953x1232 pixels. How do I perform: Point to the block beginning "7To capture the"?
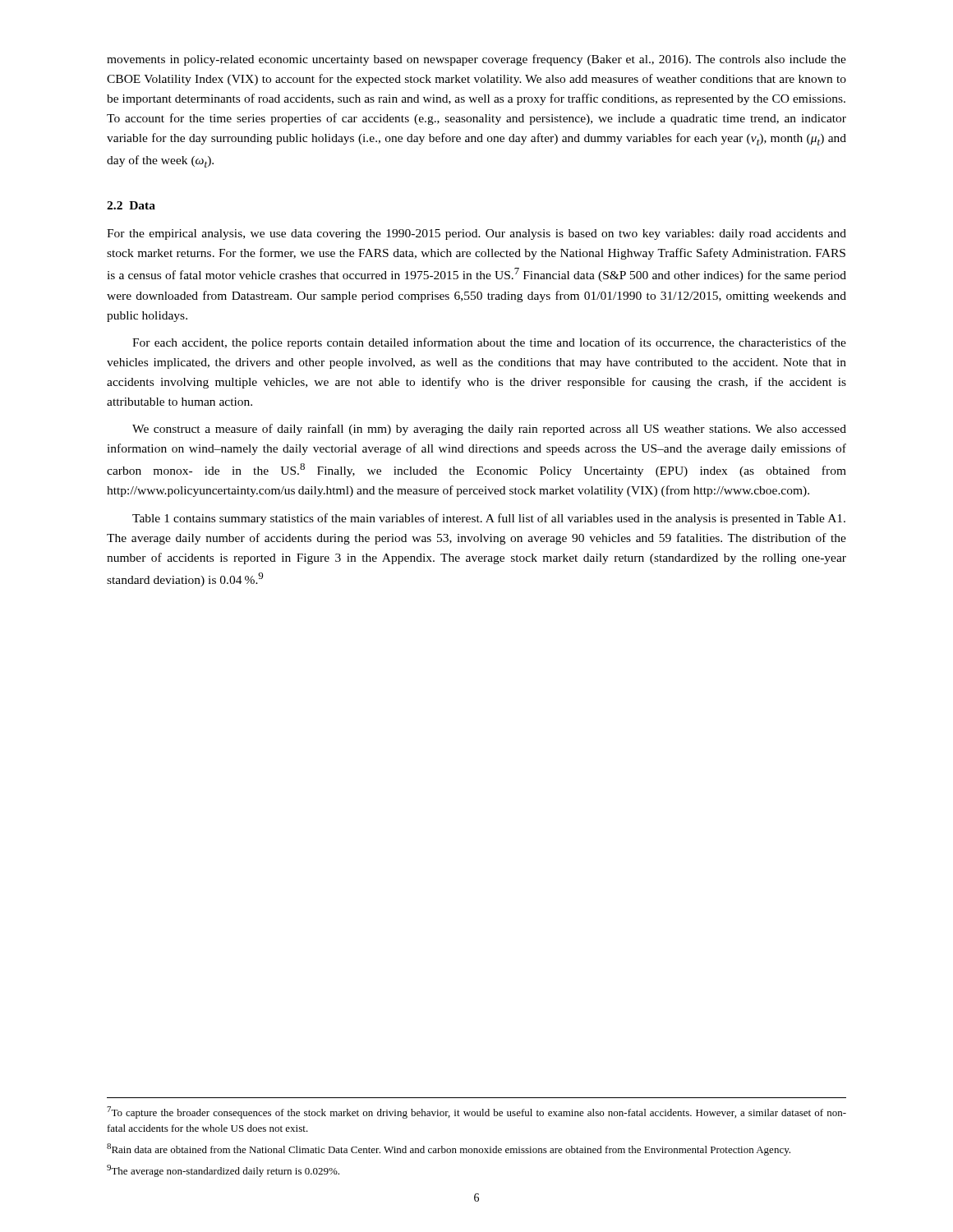[x=476, y=1119]
